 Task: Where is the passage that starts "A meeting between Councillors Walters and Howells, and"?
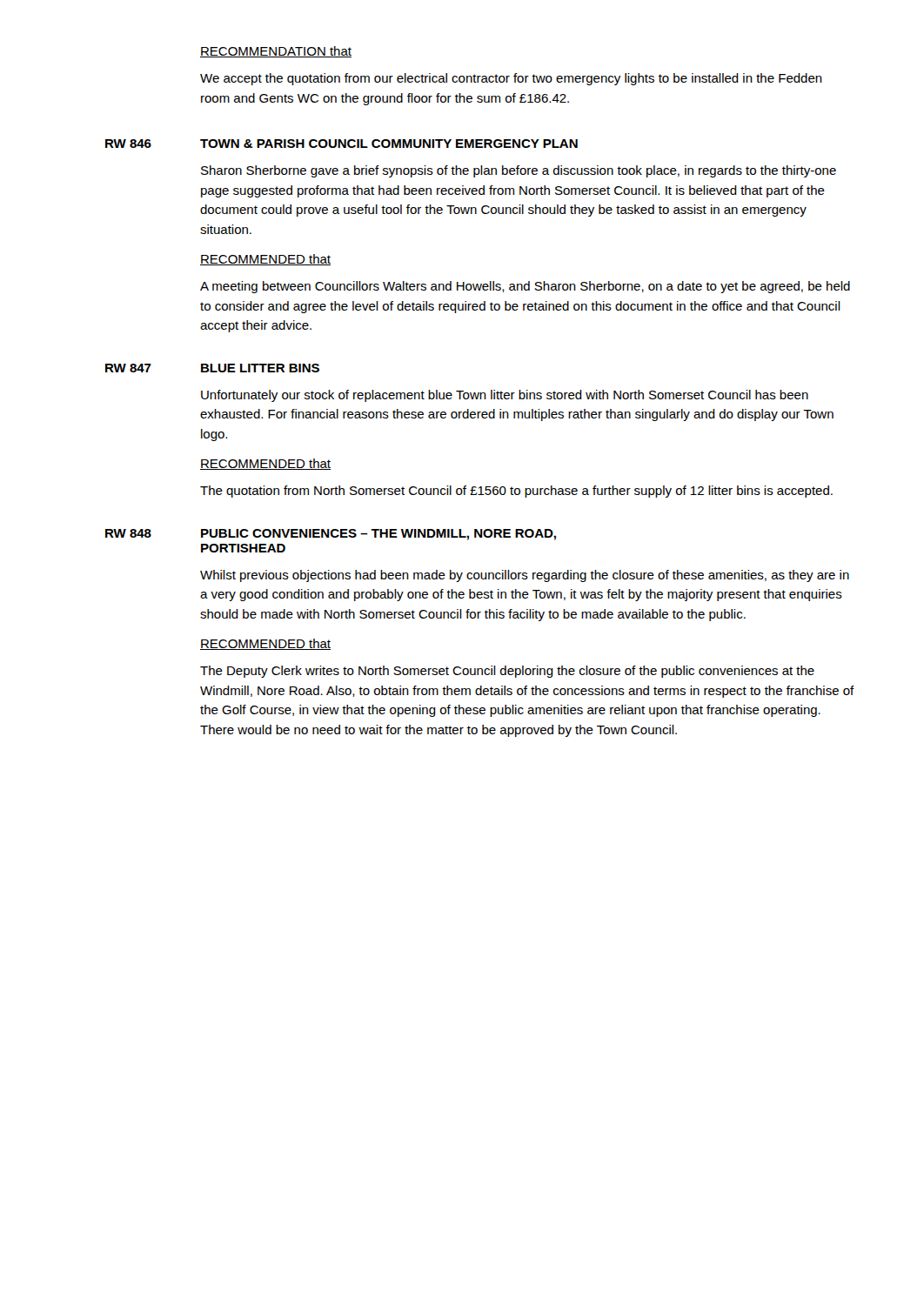click(x=525, y=305)
